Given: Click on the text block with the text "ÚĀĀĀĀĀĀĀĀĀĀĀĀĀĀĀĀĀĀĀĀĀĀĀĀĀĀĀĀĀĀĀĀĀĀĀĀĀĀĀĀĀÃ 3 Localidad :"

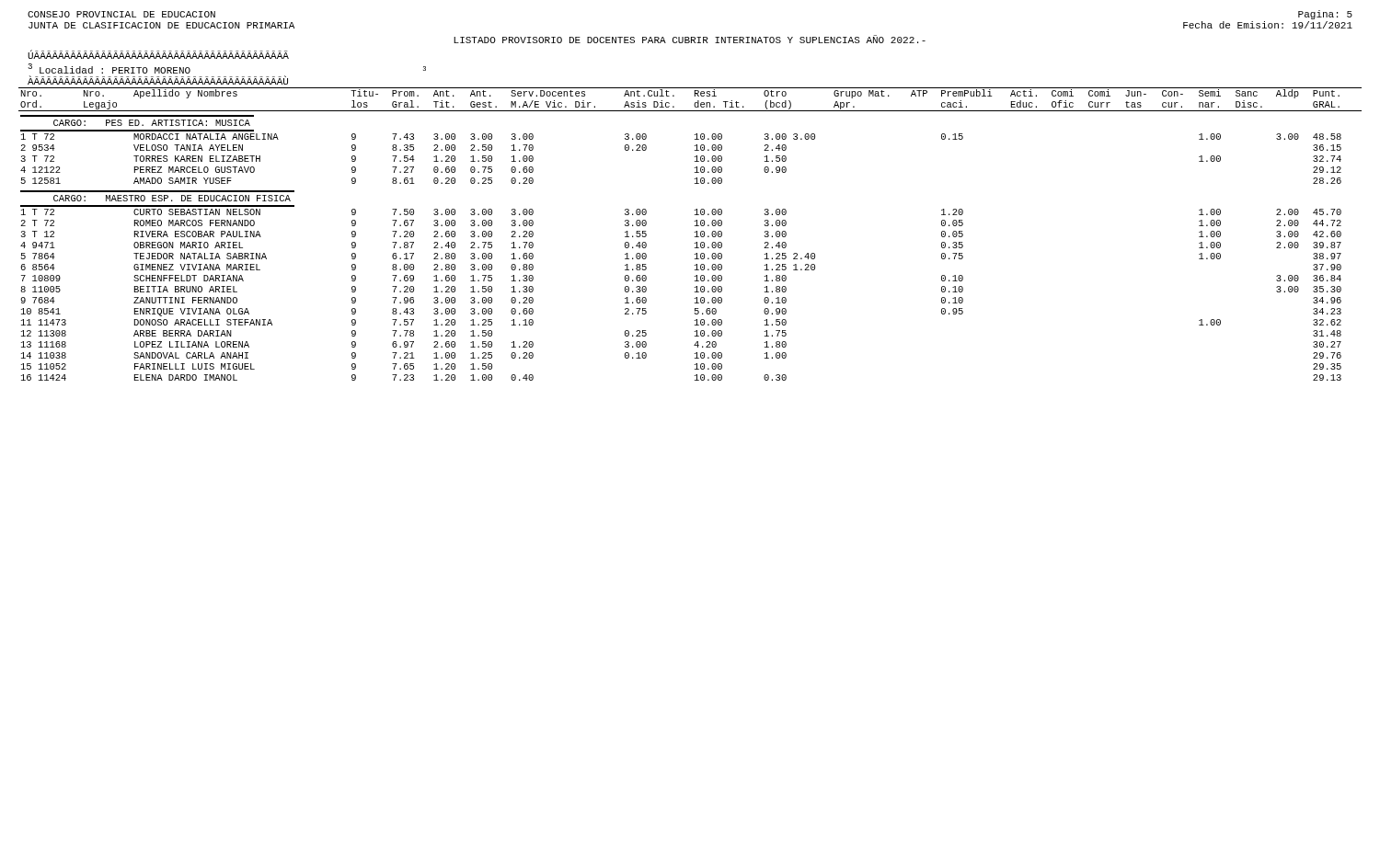Looking at the screenshot, I should point(227,69).
